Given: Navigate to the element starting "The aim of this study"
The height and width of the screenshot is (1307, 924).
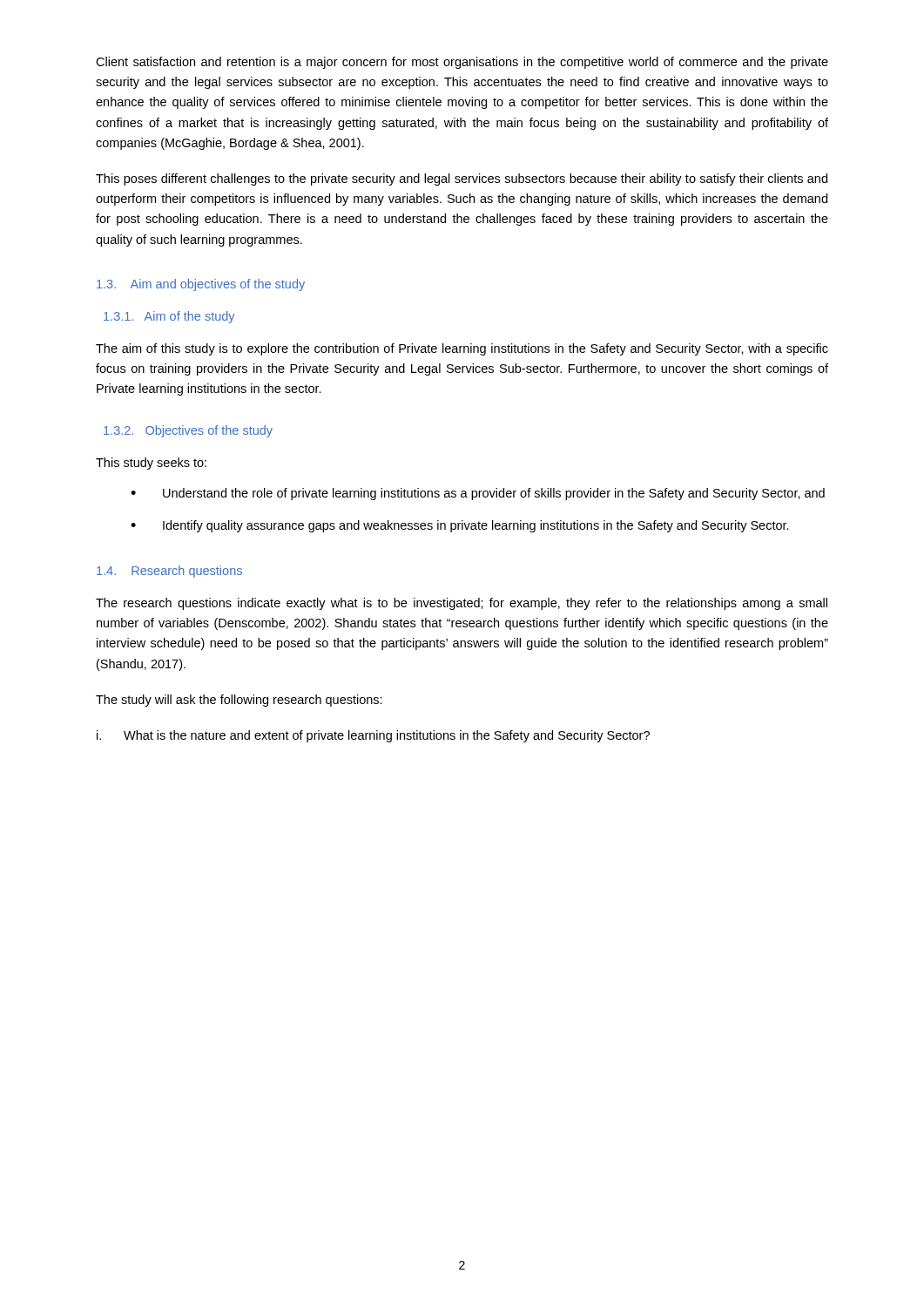Looking at the screenshot, I should coord(462,369).
